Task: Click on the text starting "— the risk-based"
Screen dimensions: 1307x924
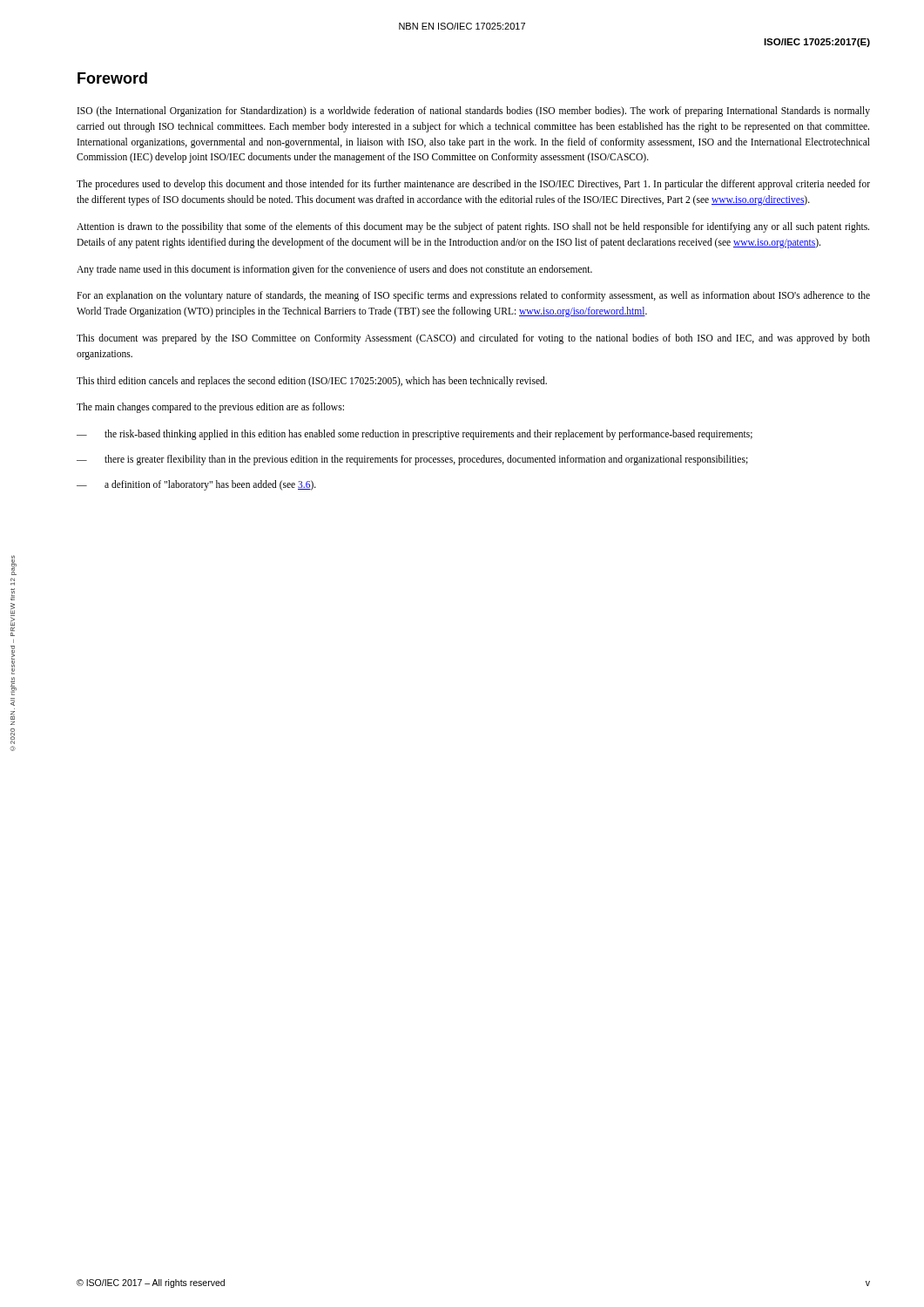Action: coord(473,435)
